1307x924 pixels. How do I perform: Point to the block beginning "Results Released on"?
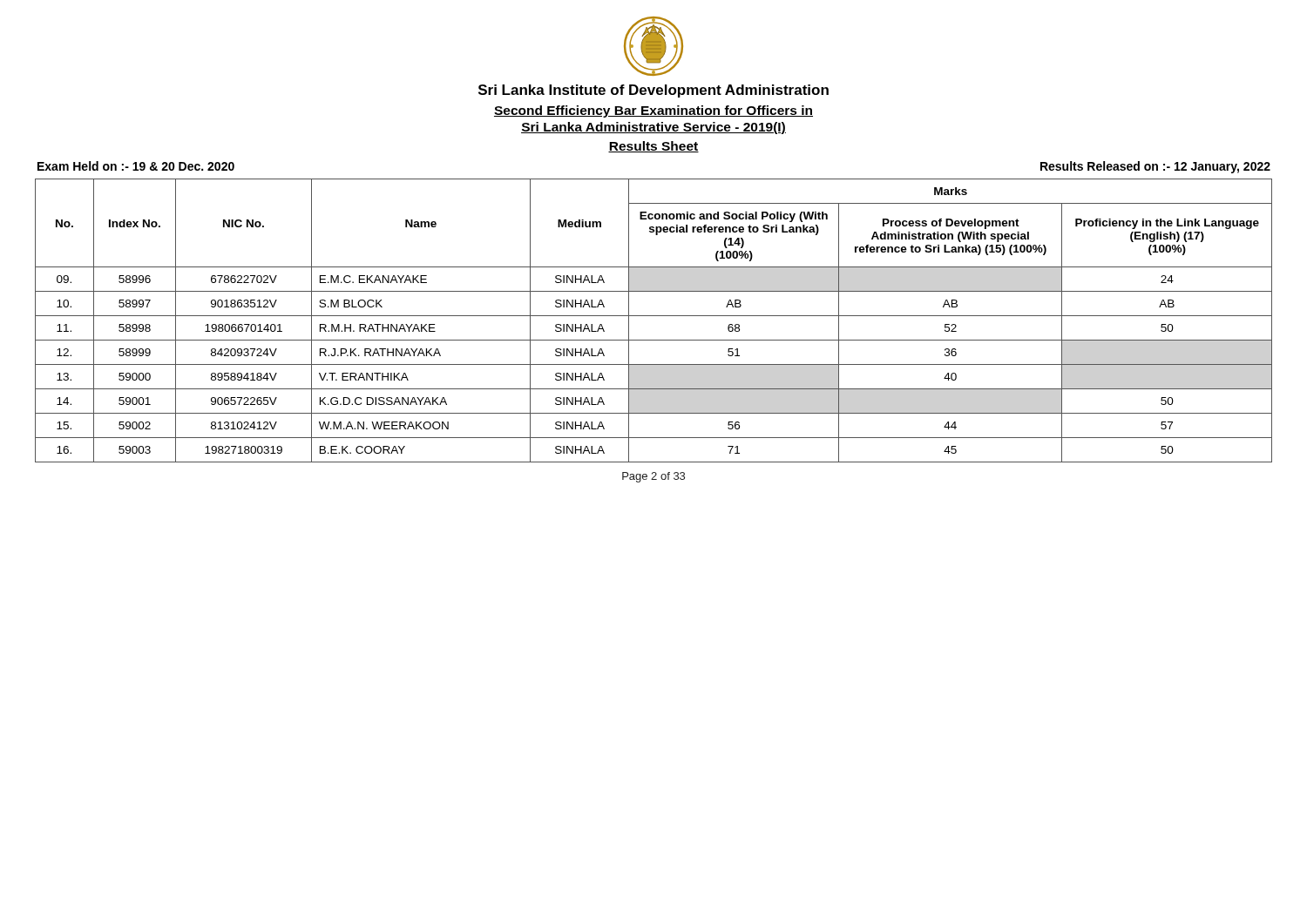1155,166
